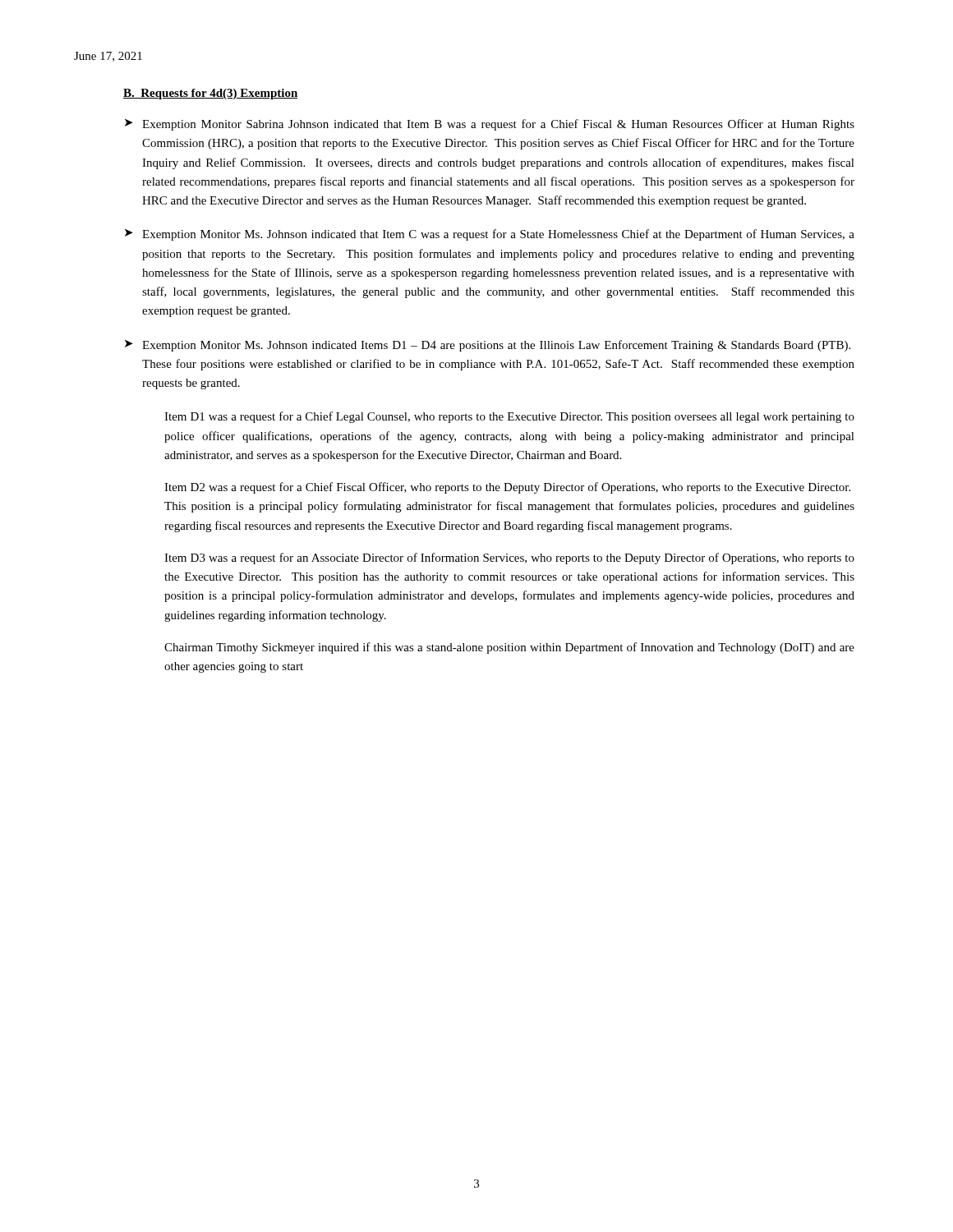Locate the list item that says "➤ Exemption Monitor Sabrina Johnson indicated that"
The height and width of the screenshot is (1232, 953).
point(489,163)
